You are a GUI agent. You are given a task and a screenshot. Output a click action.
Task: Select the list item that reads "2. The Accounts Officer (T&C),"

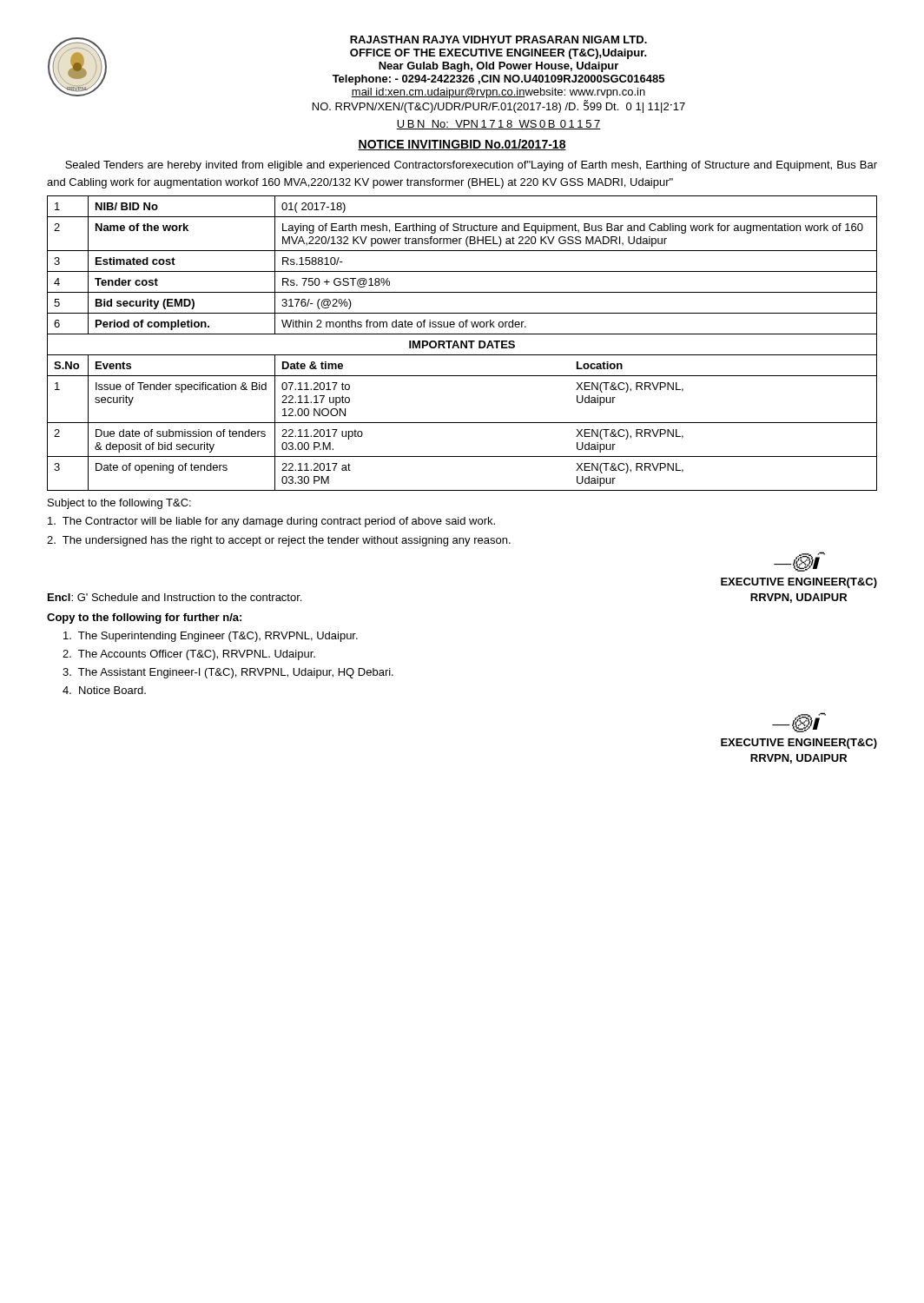tap(189, 654)
